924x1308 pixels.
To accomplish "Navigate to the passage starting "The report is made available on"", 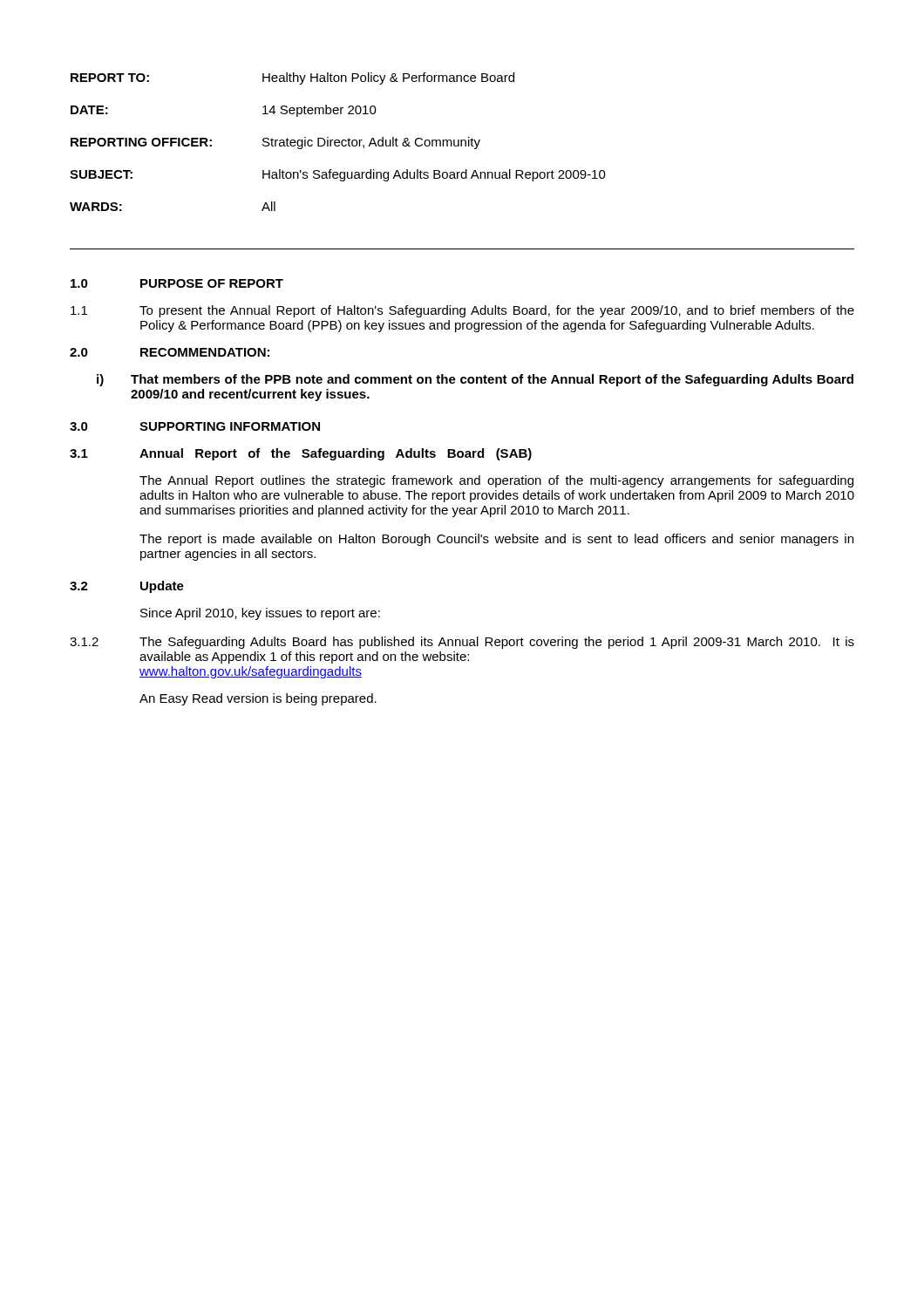I will click(x=497, y=546).
